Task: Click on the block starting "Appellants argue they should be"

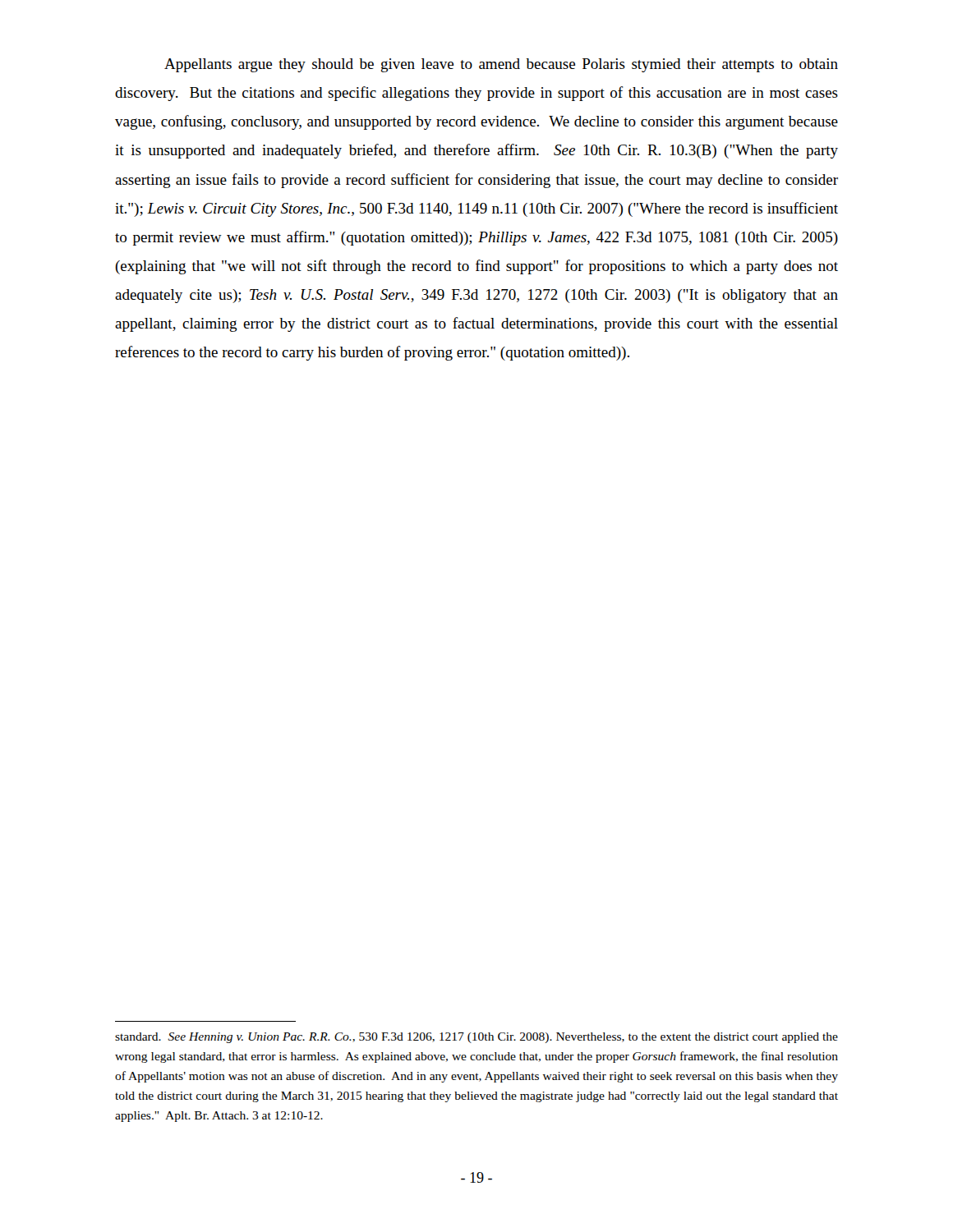Action: pos(476,208)
